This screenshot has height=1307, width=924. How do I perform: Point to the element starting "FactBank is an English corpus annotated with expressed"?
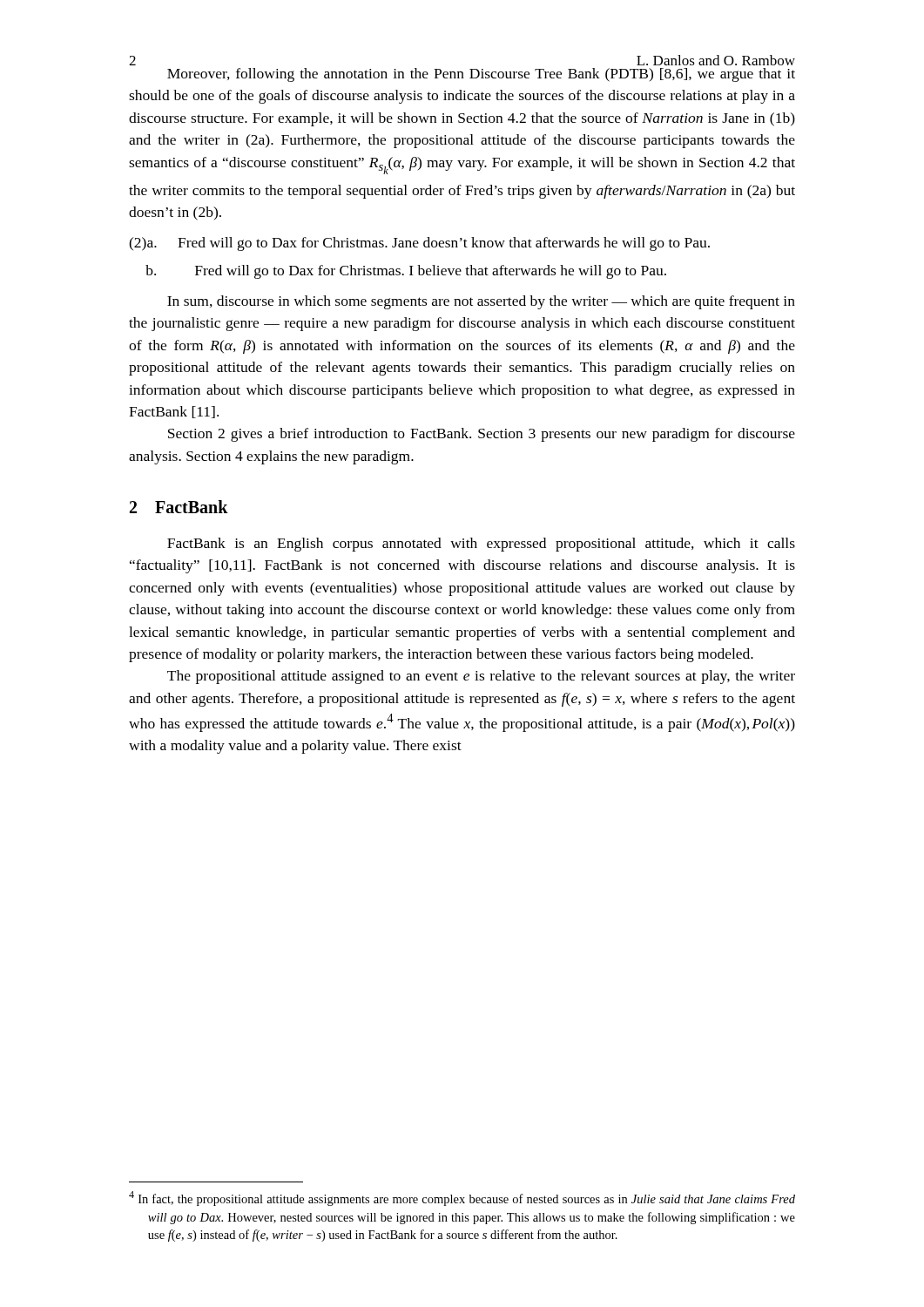click(x=462, y=645)
